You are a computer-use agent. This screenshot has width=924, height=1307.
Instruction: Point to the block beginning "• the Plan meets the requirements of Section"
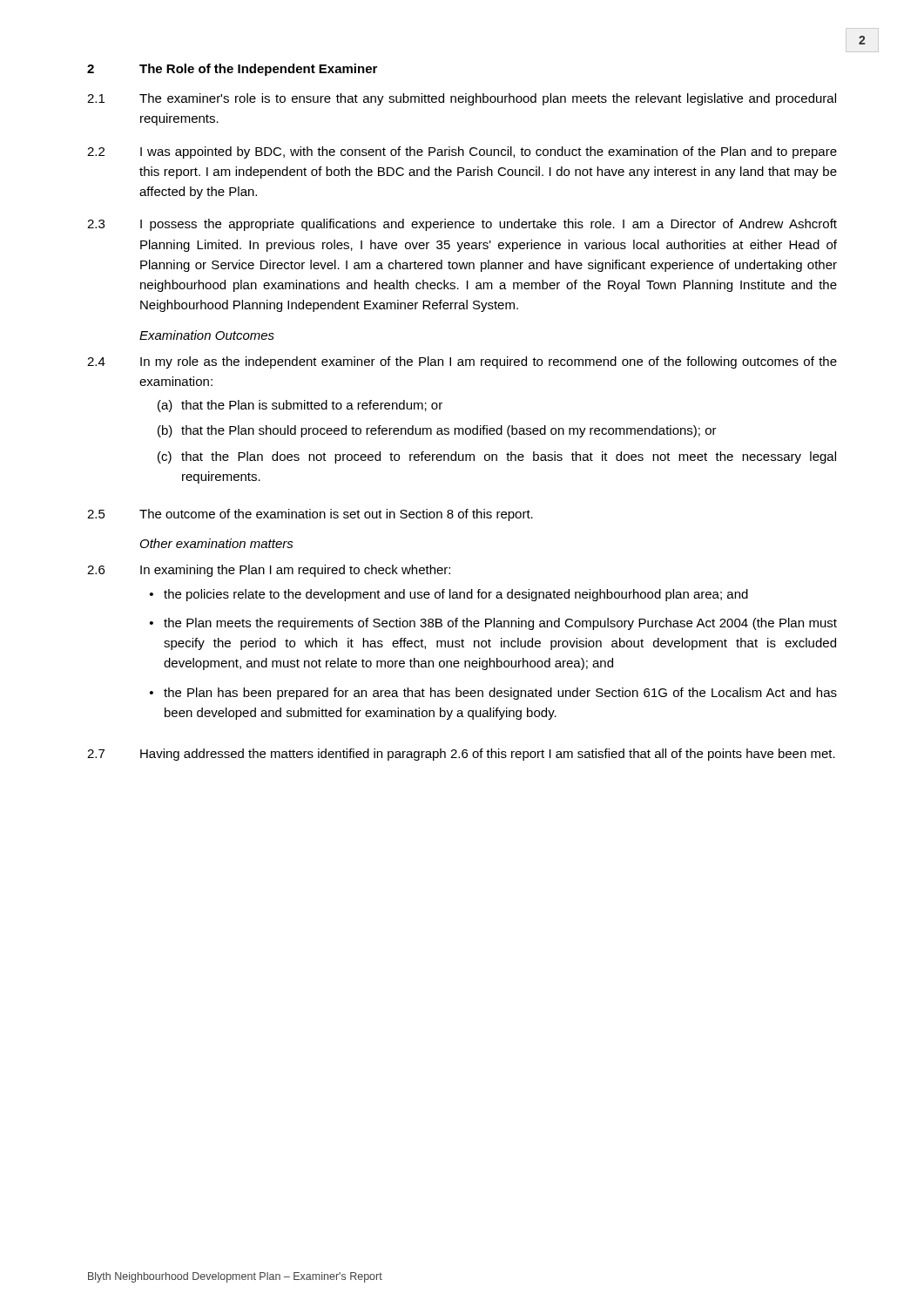coord(488,643)
